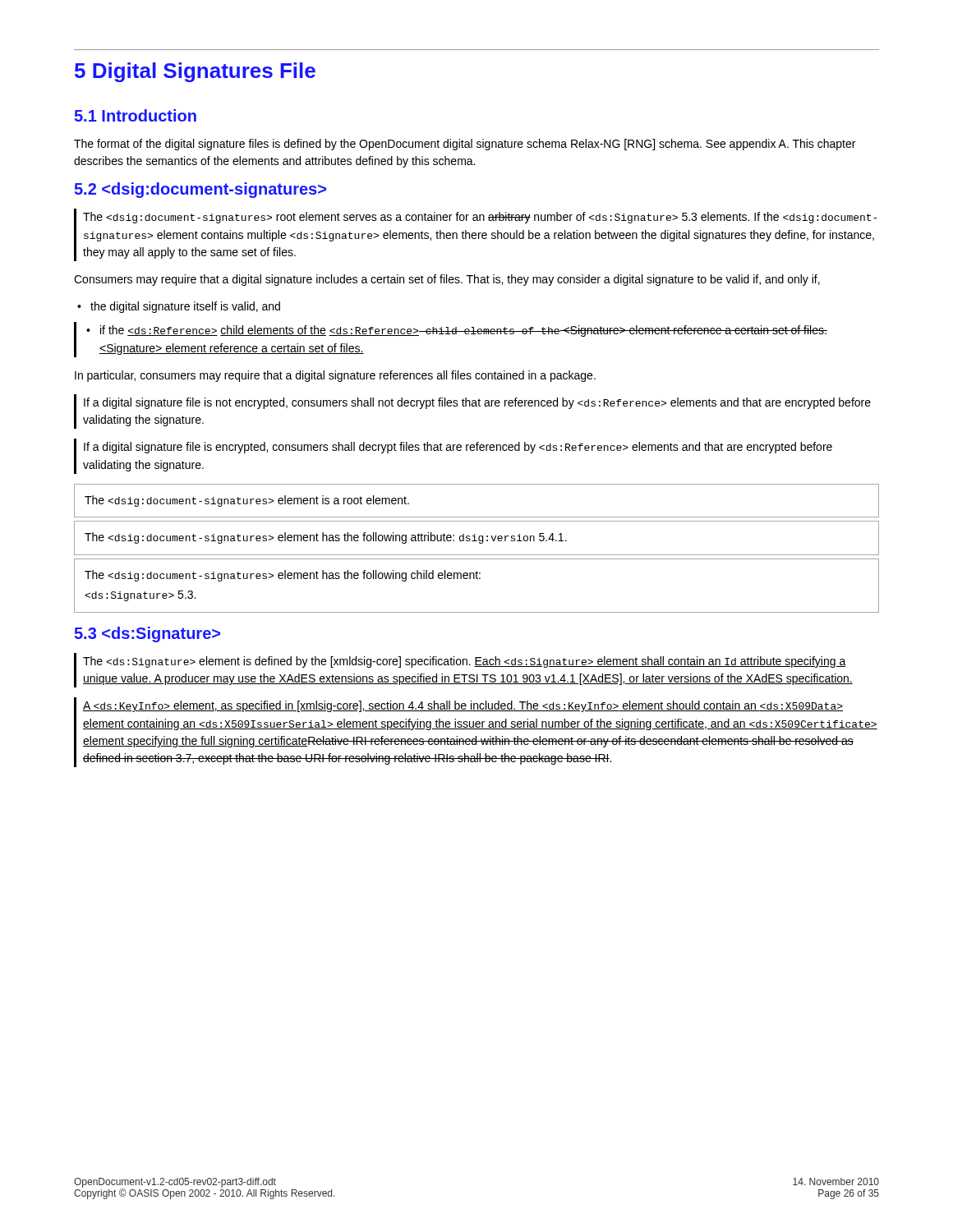Locate the region starting "A element, as"

[481, 732]
